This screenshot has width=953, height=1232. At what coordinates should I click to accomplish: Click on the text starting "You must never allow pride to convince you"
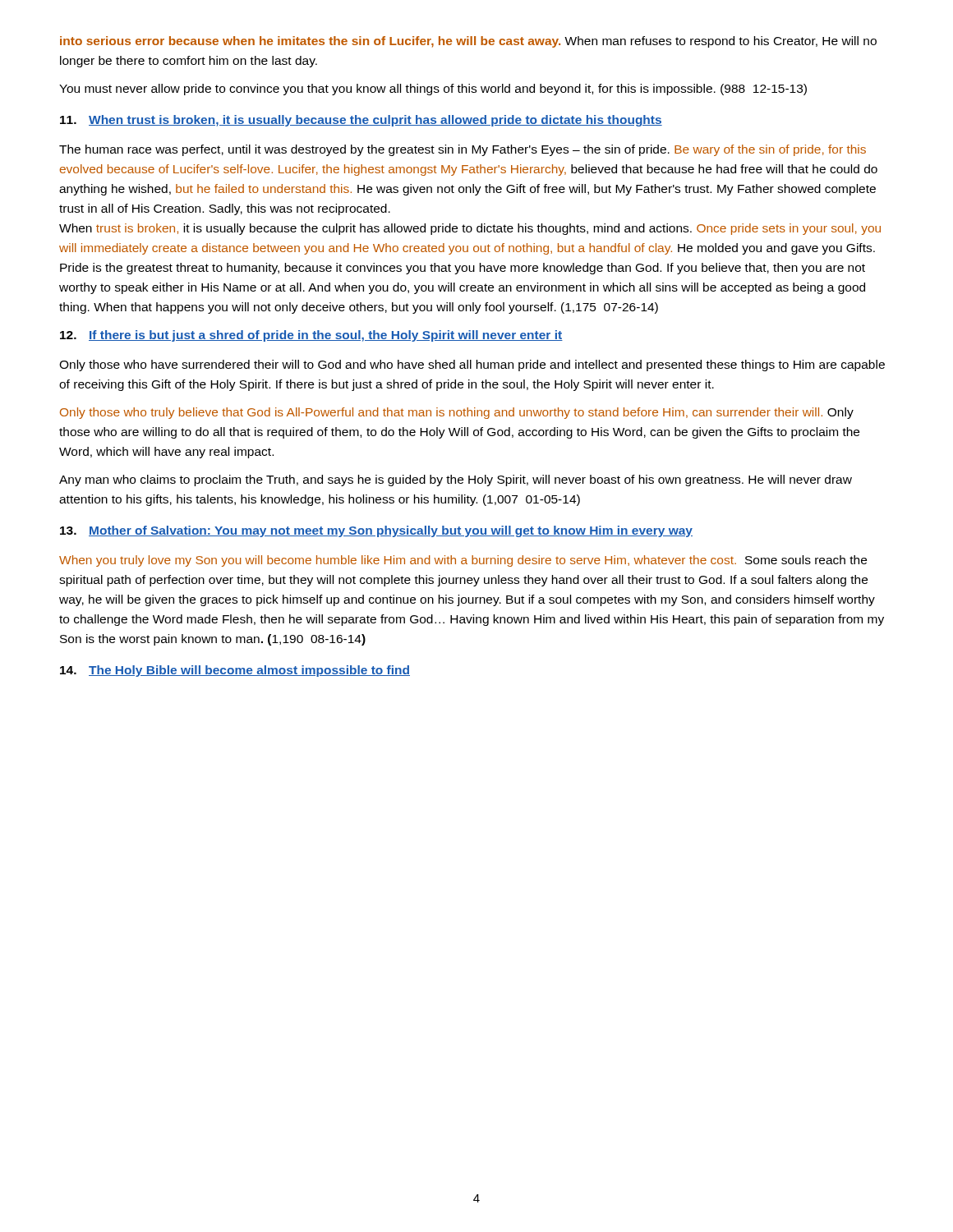[433, 88]
